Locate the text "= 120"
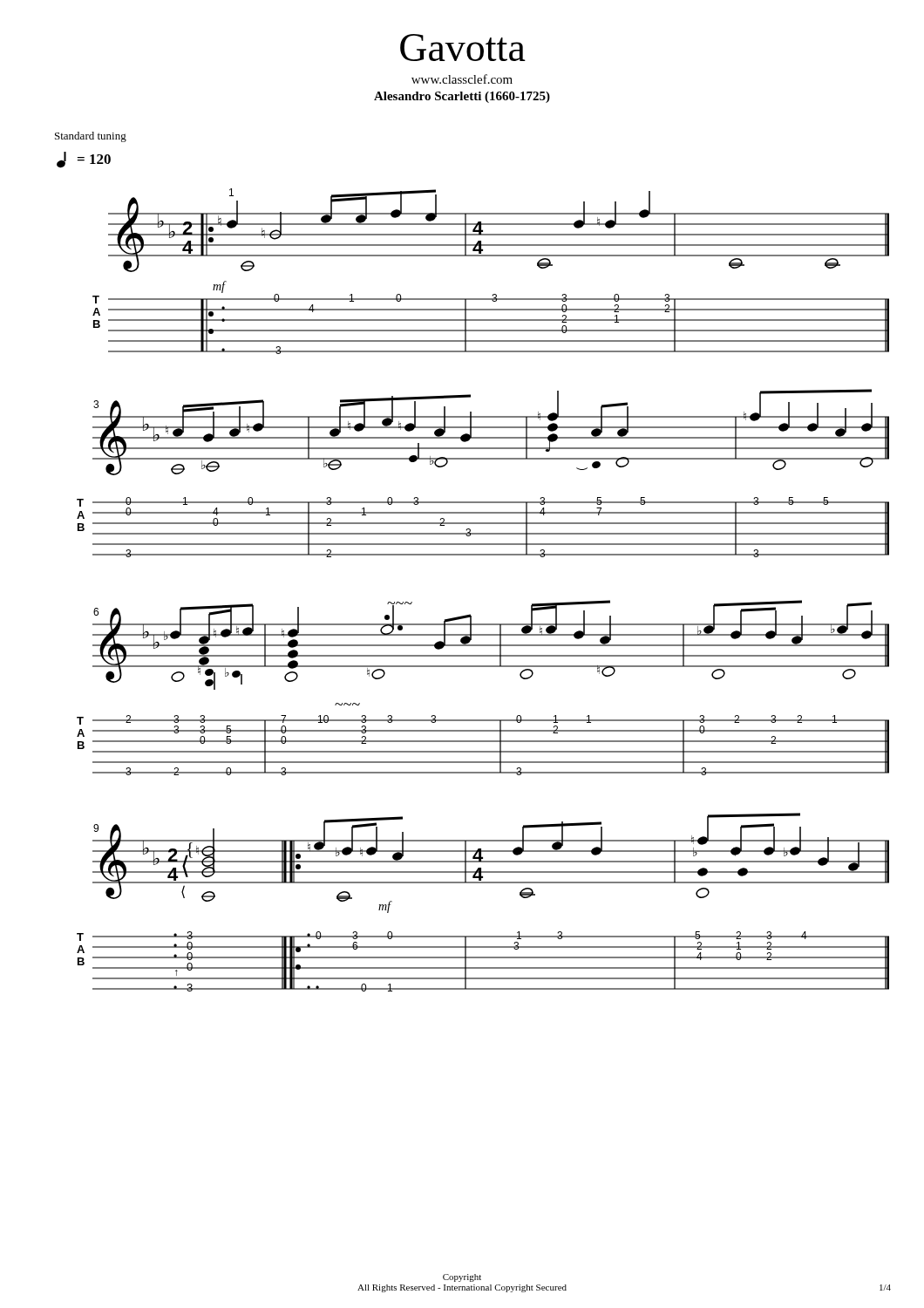This screenshot has height=1308, width=924. tap(83, 160)
